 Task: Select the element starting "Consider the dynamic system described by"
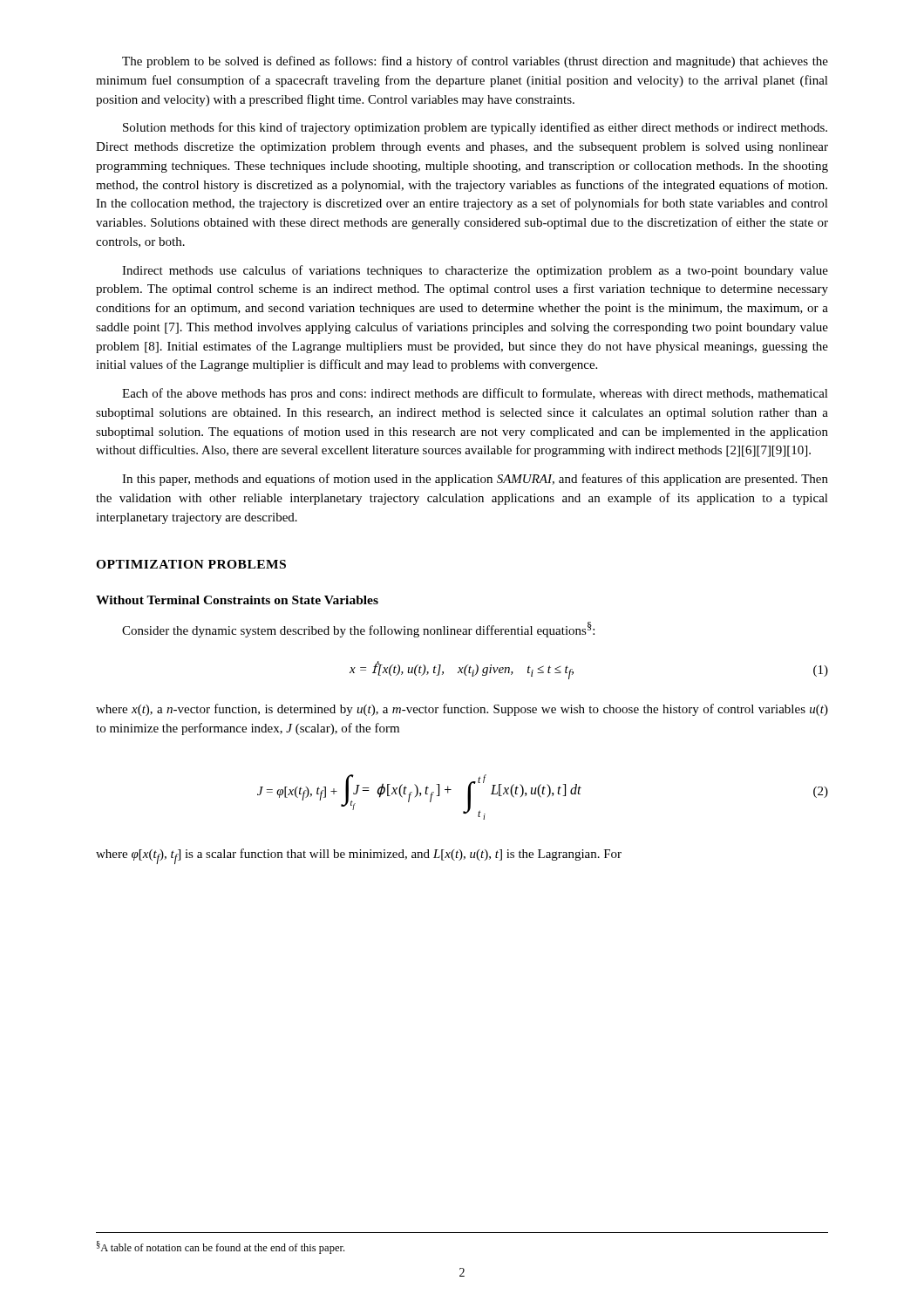click(462, 630)
